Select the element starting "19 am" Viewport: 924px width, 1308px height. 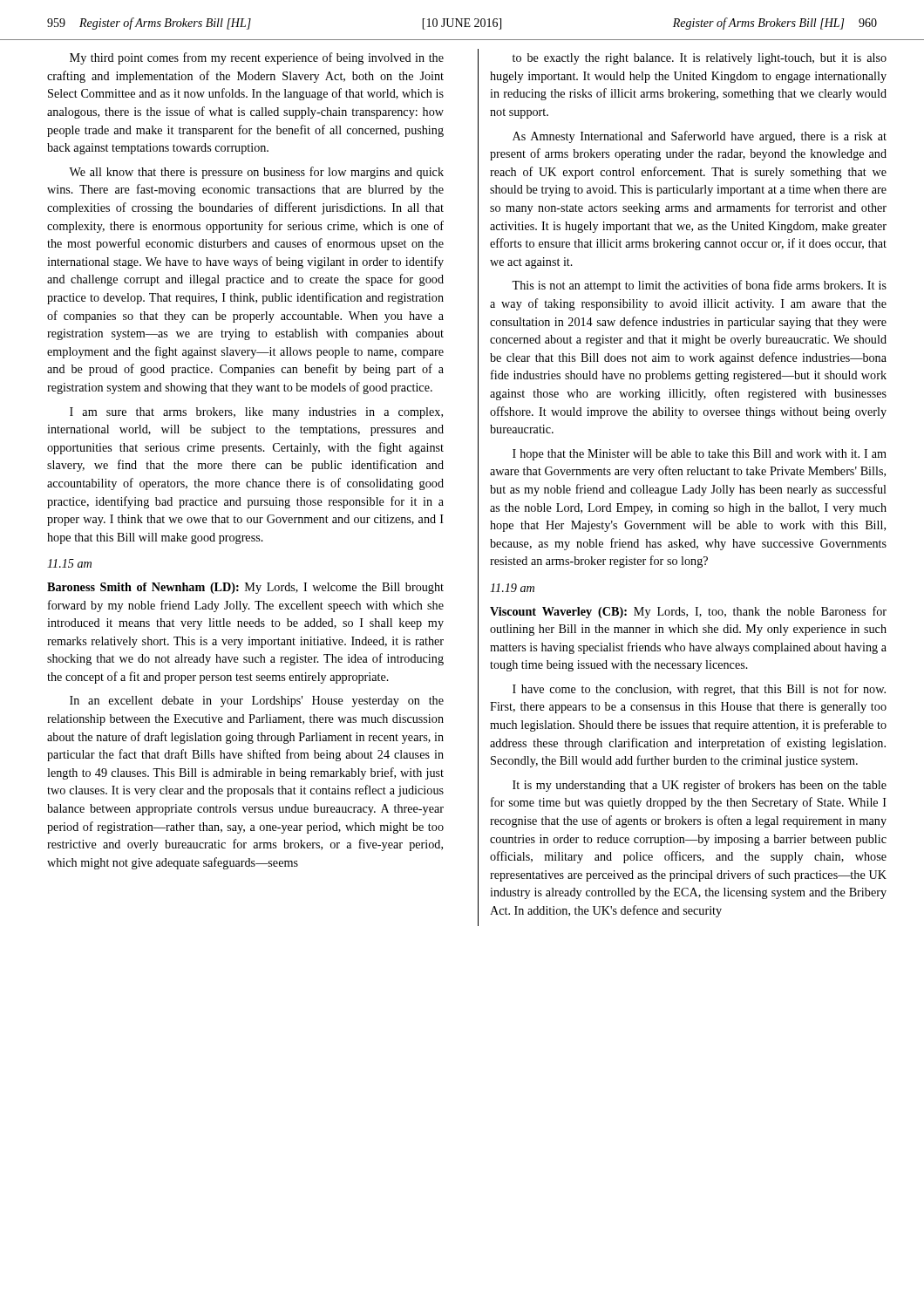pyautogui.click(x=512, y=588)
